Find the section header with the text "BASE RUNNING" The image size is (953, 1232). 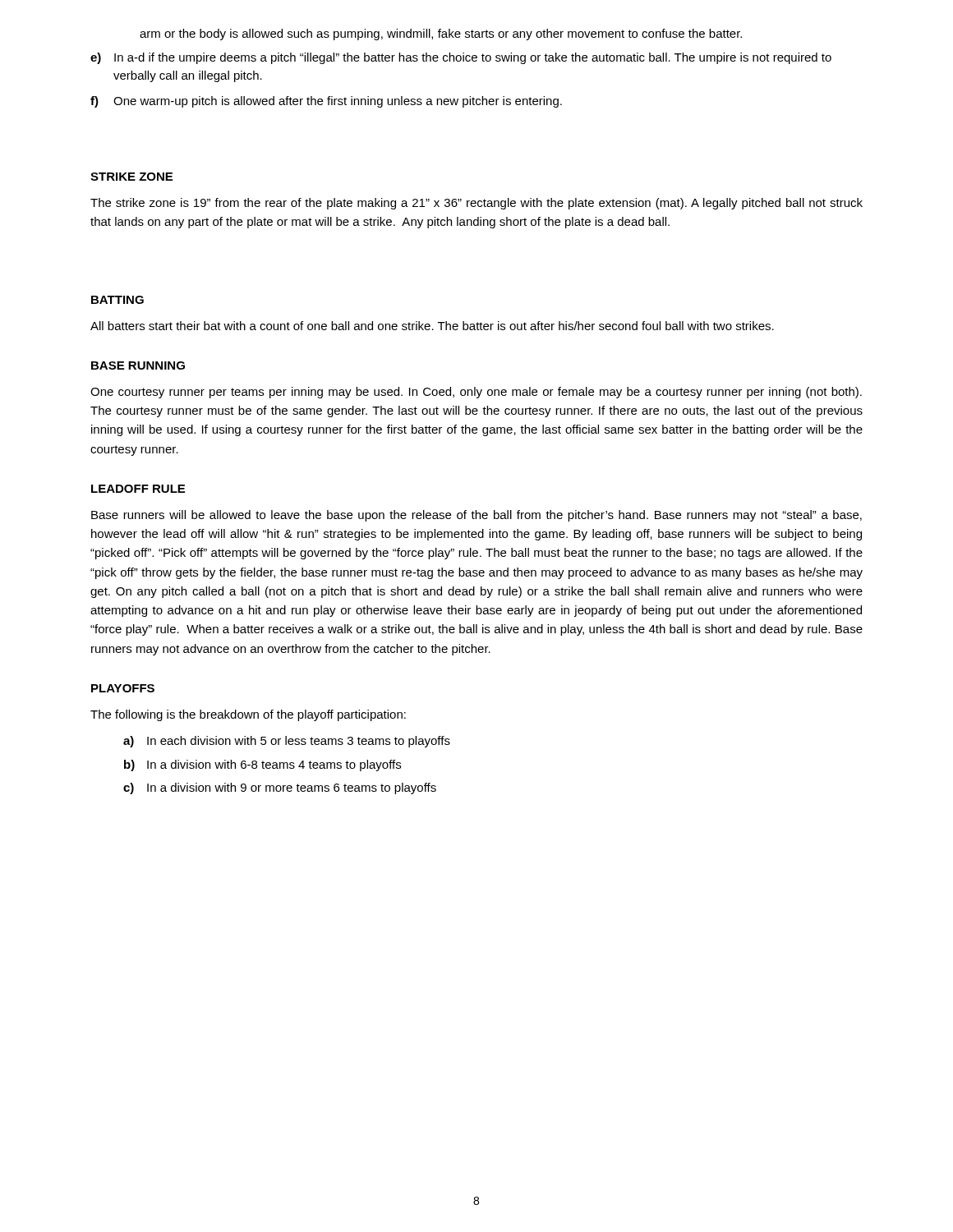pyautogui.click(x=138, y=365)
